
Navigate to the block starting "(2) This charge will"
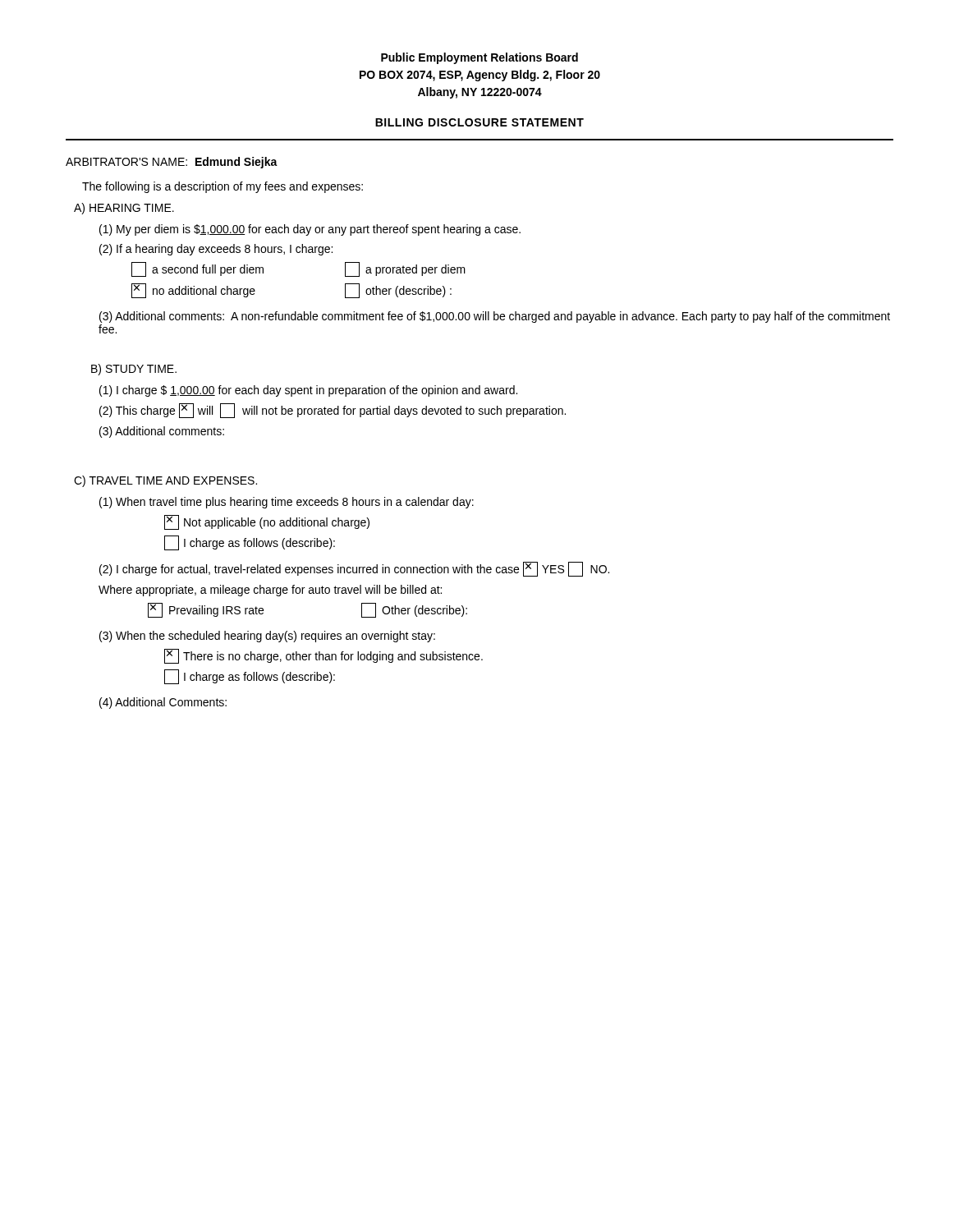click(333, 411)
